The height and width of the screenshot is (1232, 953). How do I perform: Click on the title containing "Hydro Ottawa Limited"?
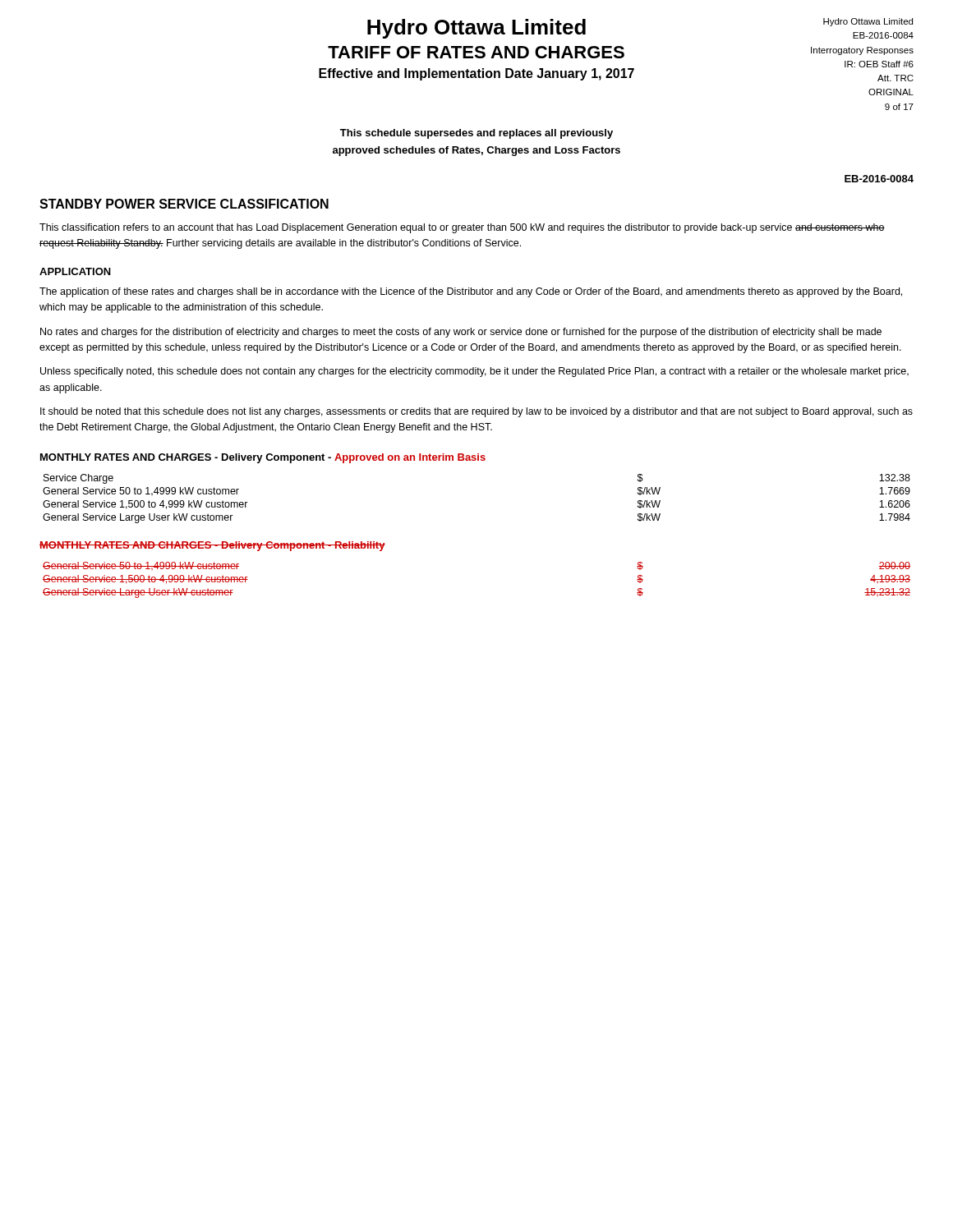476,48
